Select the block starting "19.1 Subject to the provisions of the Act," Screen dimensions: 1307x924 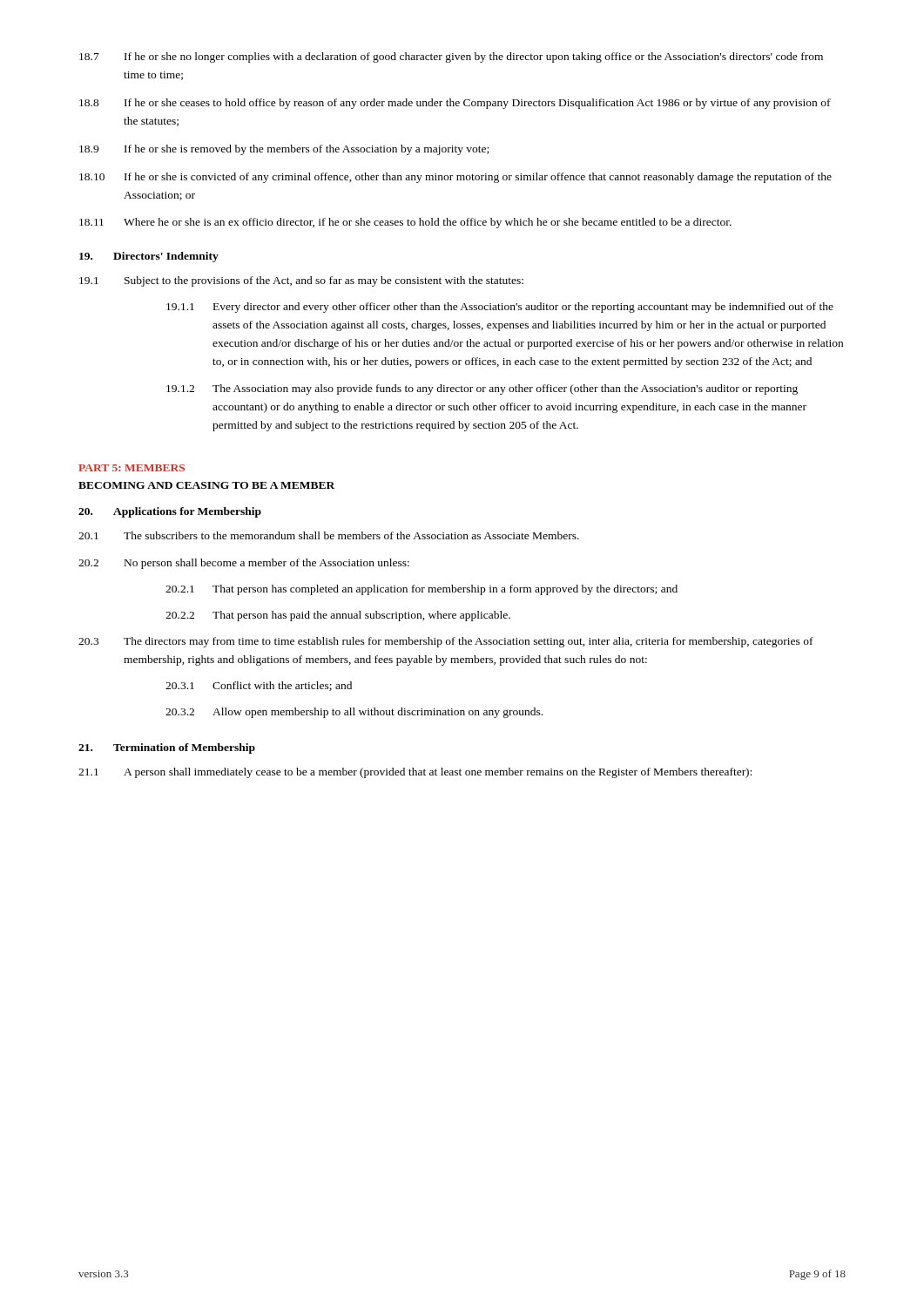pyautogui.click(x=462, y=281)
